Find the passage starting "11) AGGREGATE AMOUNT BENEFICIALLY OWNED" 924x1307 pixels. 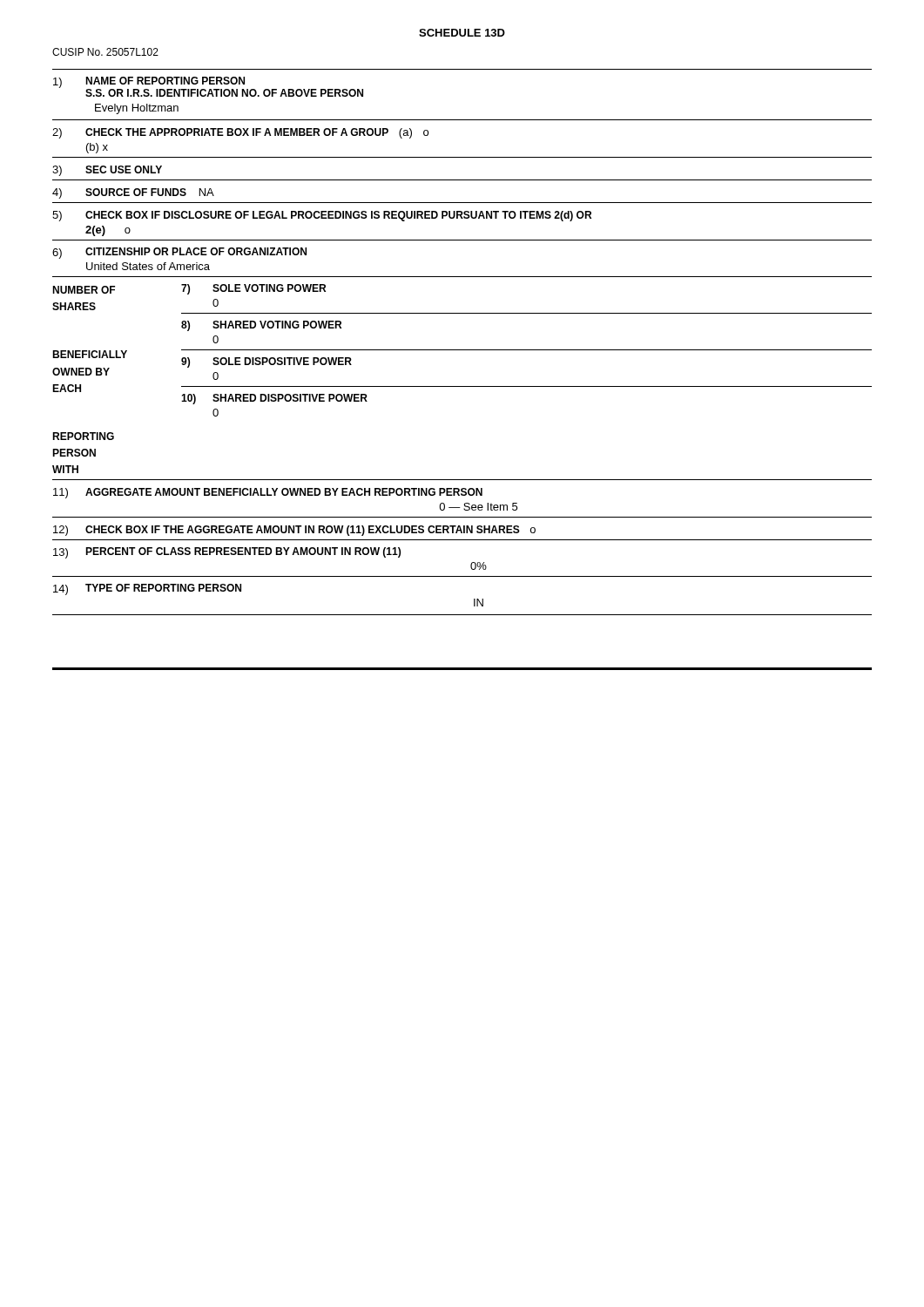(462, 499)
